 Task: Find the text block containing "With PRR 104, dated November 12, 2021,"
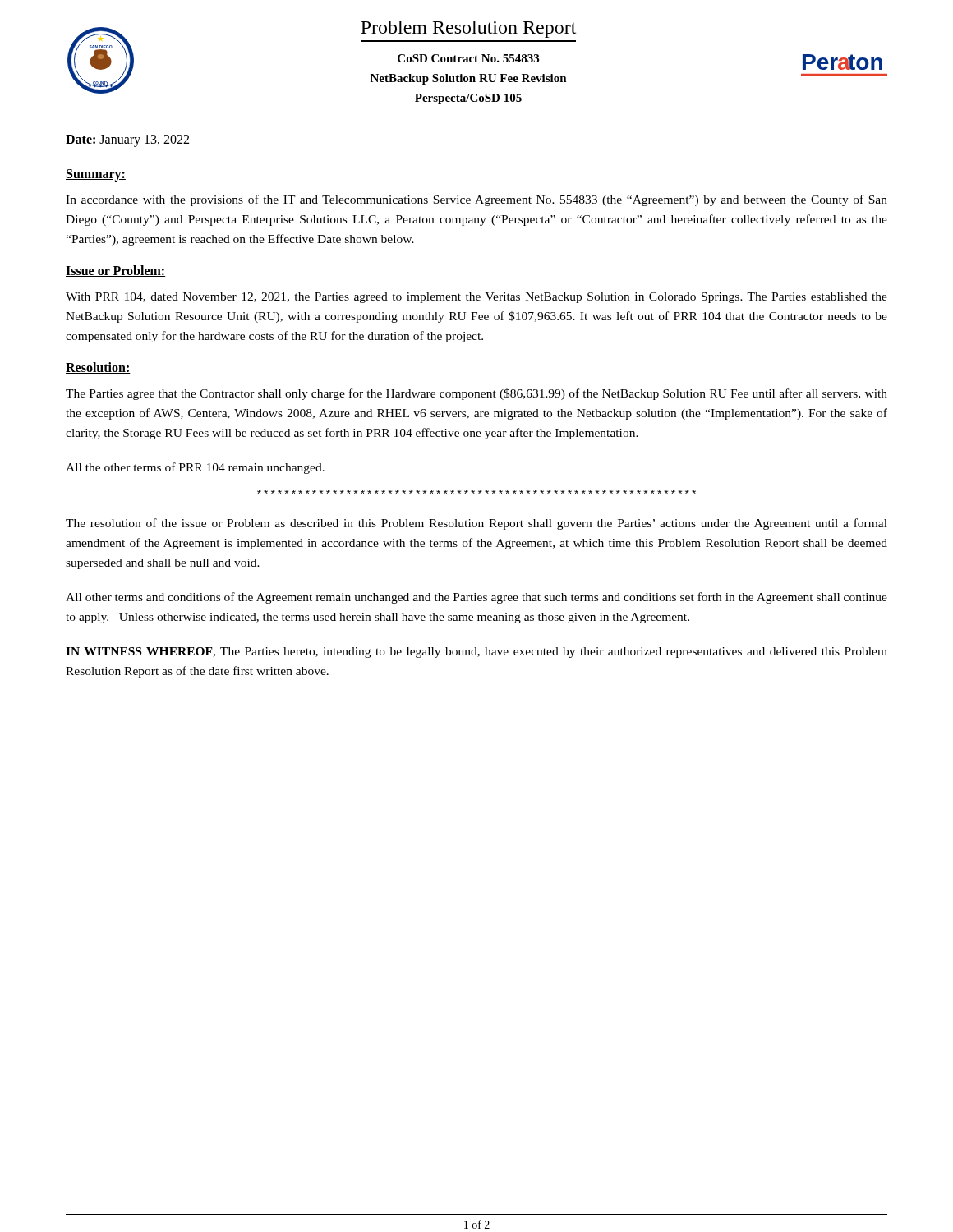tap(476, 316)
